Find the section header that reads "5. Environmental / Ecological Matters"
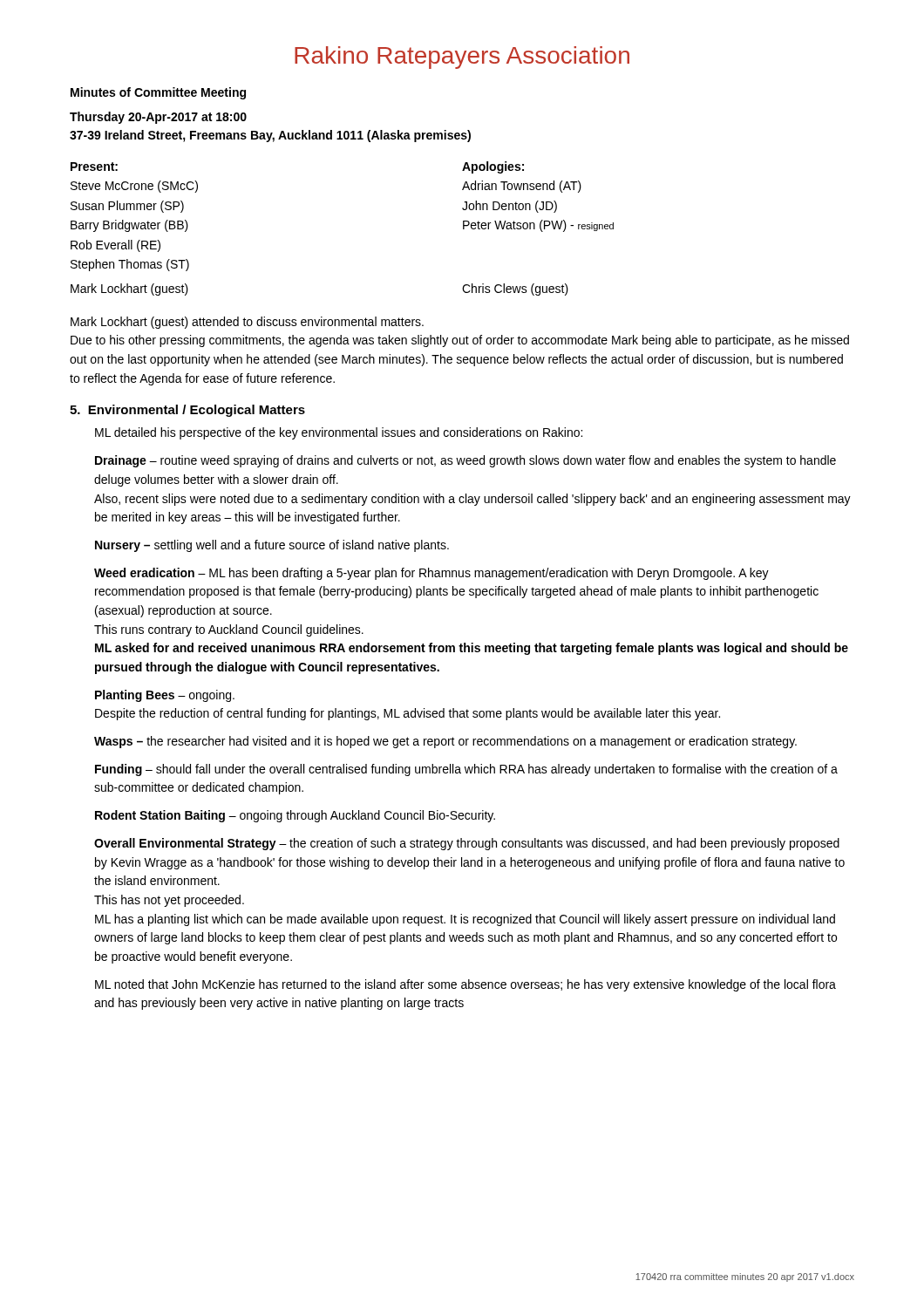This screenshot has height=1308, width=924. 187,410
